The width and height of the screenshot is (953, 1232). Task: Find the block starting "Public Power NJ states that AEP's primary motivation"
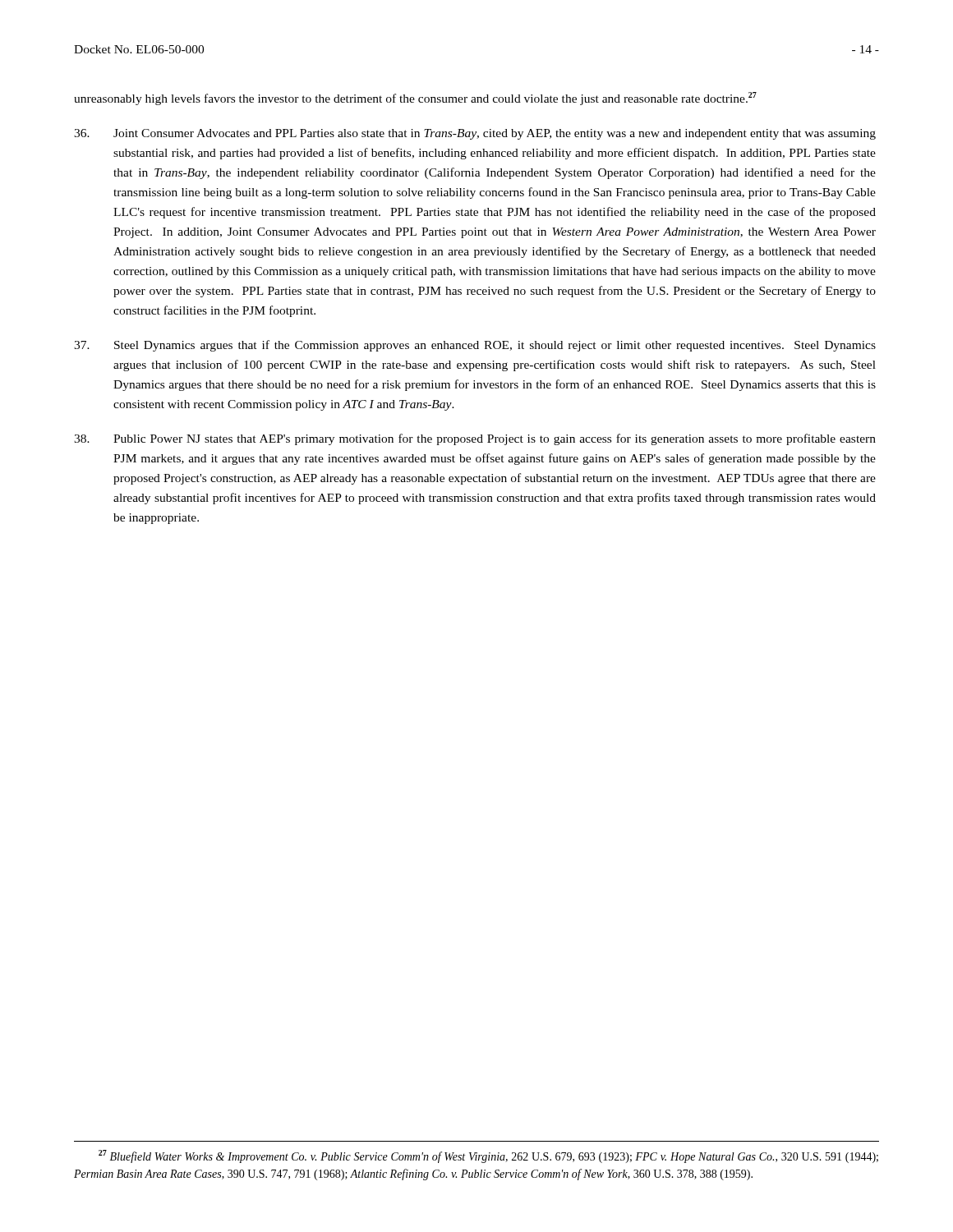475,478
